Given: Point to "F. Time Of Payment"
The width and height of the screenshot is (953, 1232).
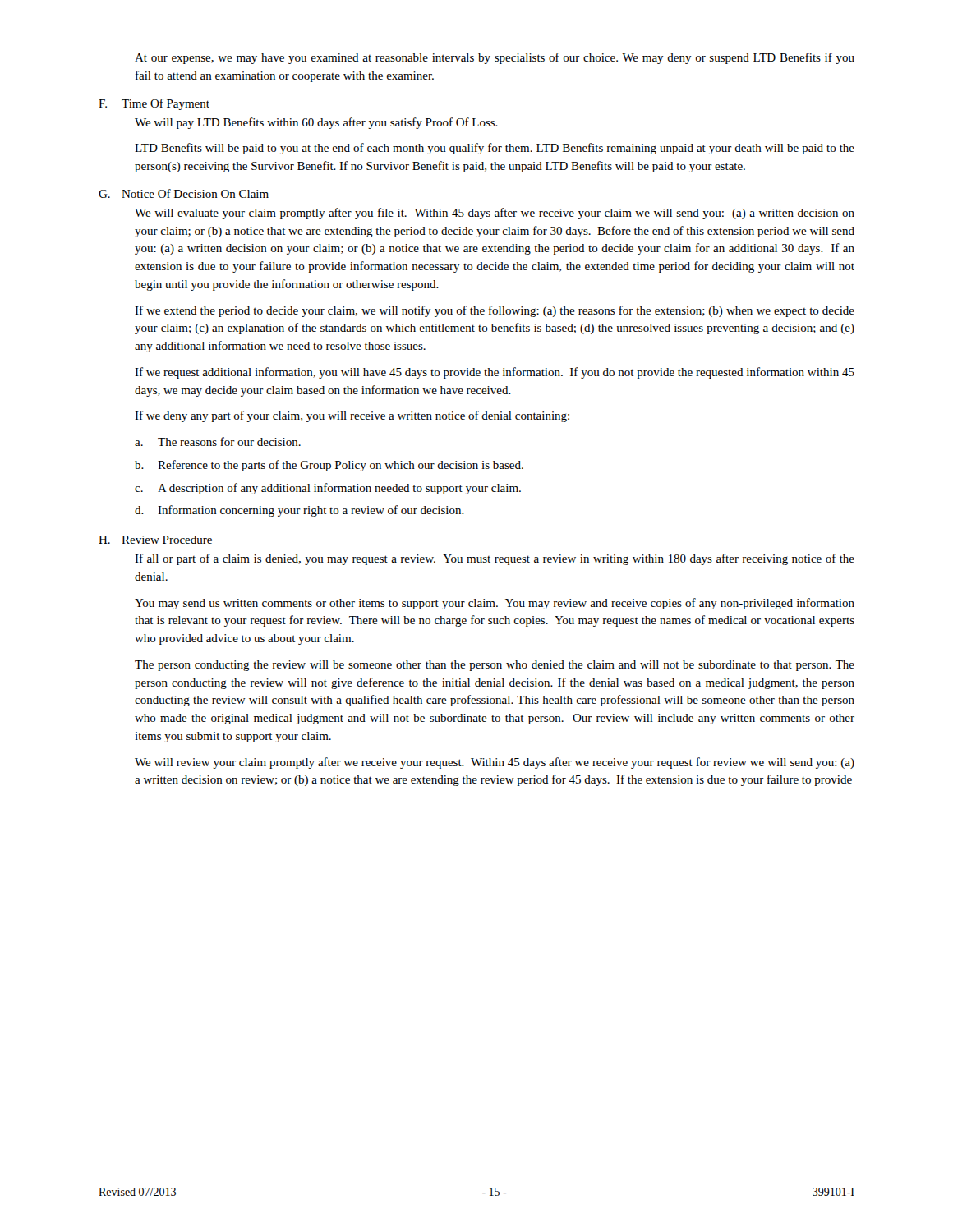Looking at the screenshot, I should click(154, 103).
